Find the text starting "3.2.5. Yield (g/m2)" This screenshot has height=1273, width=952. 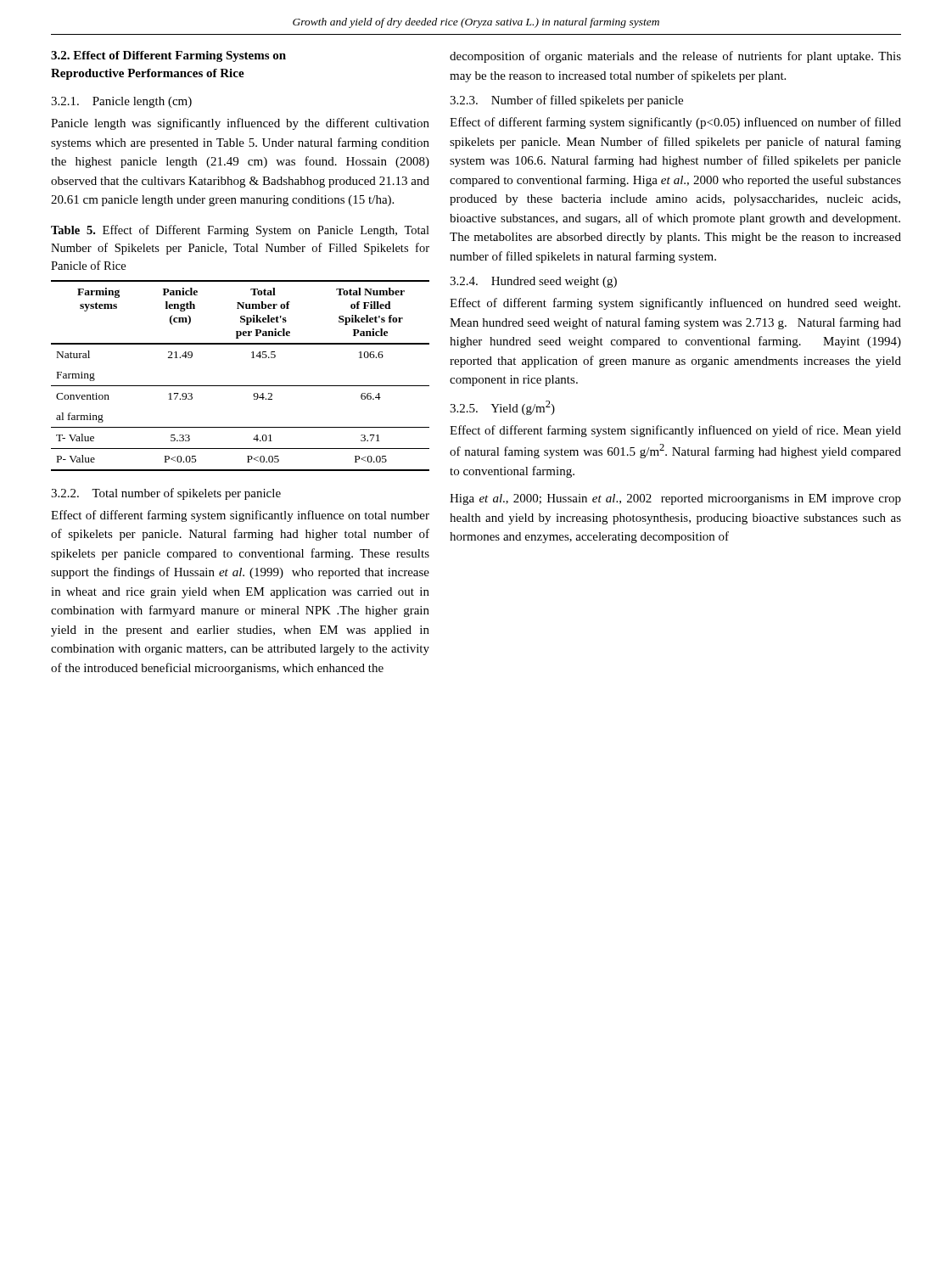tap(502, 406)
